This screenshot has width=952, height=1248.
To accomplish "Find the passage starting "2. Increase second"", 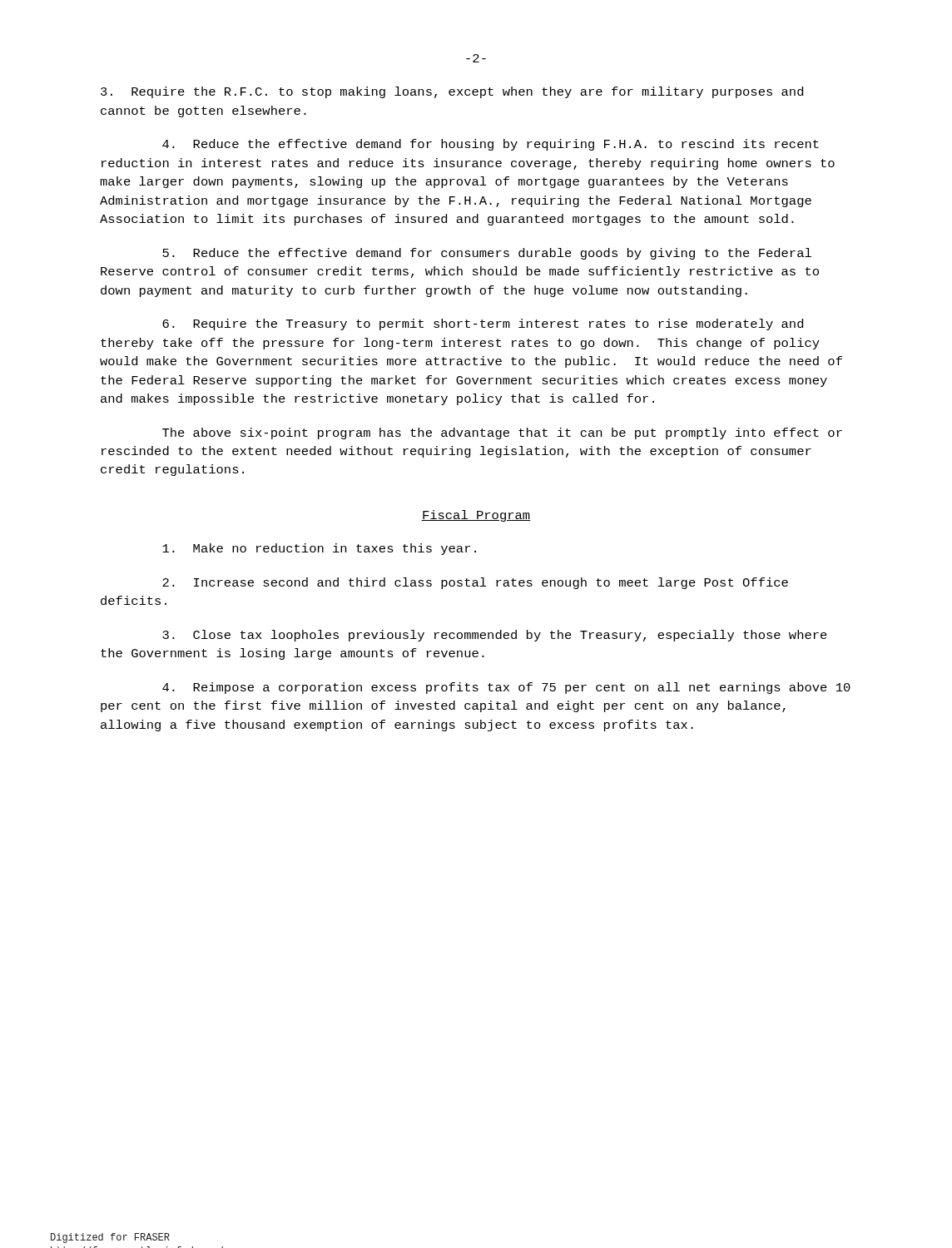I will click(x=476, y=593).
